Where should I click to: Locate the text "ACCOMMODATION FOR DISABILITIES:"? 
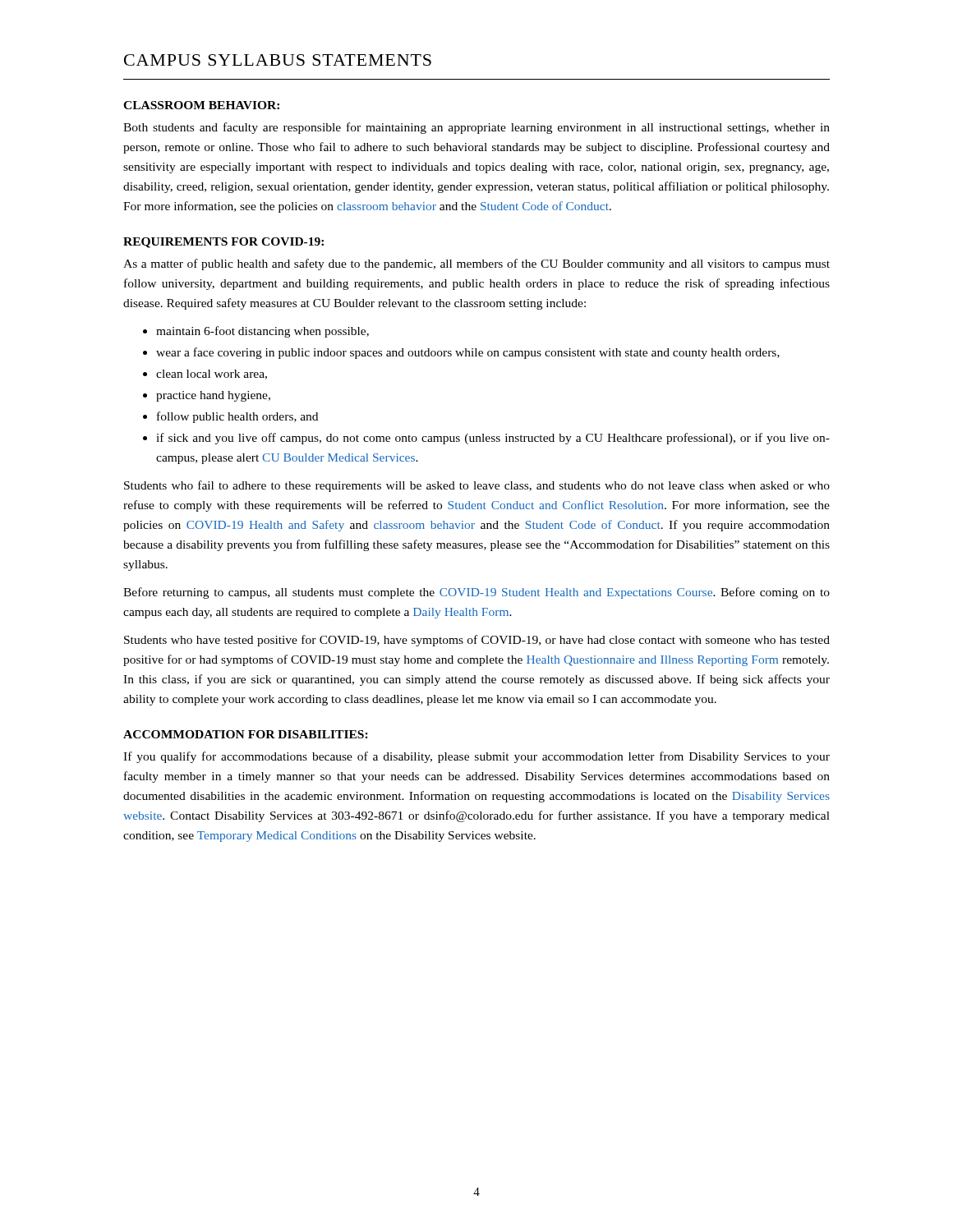tap(246, 734)
